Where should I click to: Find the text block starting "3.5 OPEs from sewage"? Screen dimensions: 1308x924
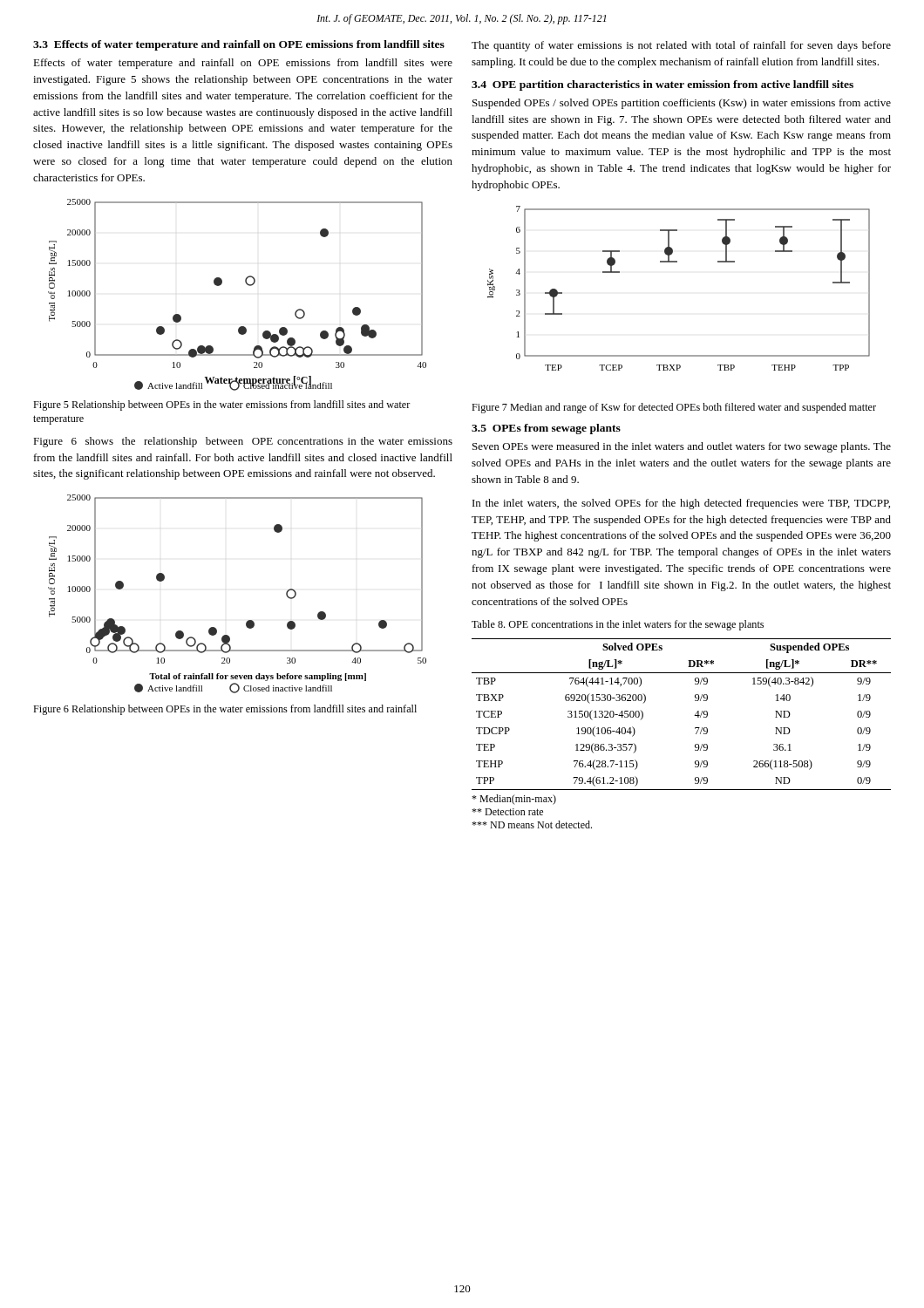(x=546, y=428)
